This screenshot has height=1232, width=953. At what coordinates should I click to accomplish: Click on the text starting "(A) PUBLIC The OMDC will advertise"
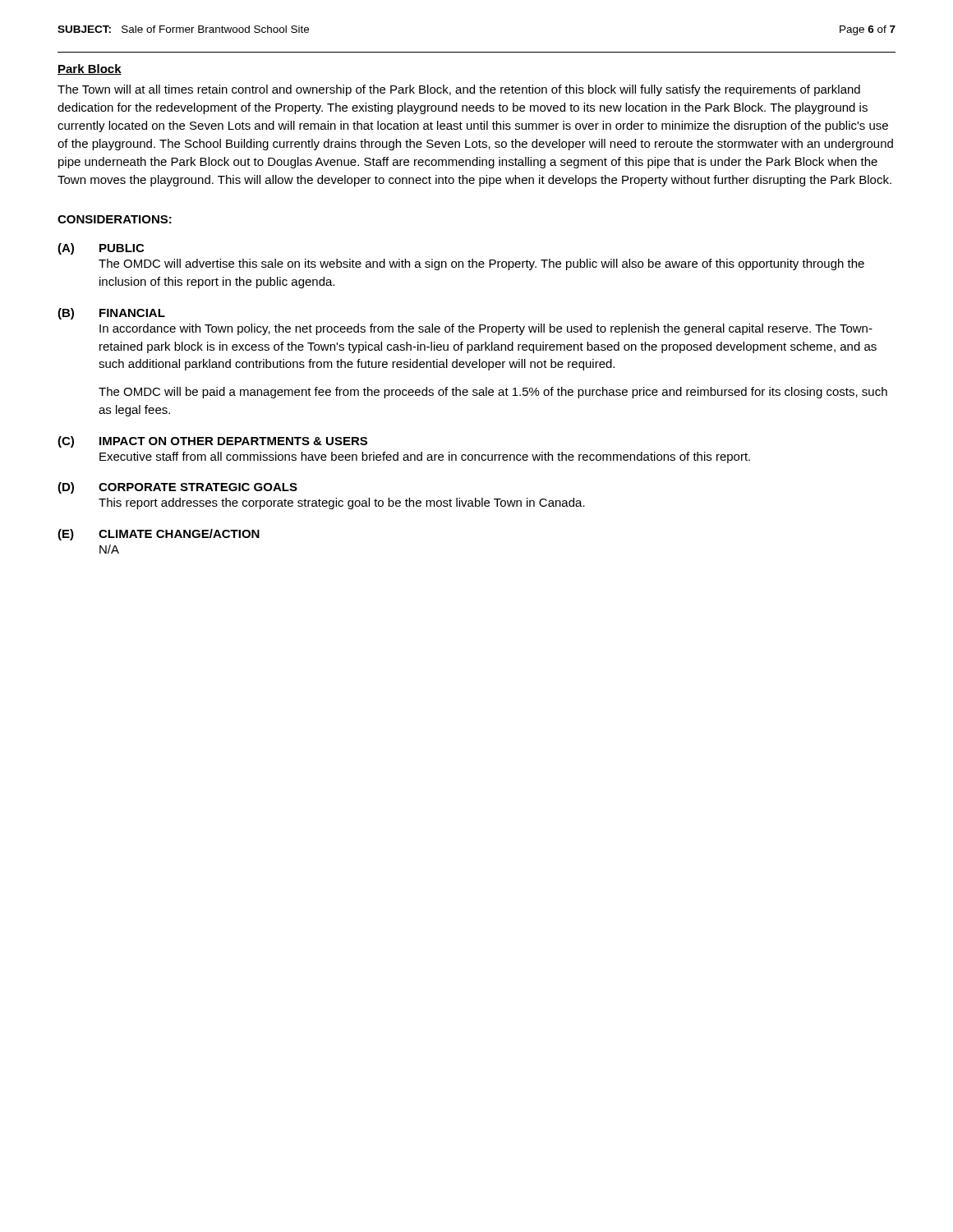(x=476, y=266)
